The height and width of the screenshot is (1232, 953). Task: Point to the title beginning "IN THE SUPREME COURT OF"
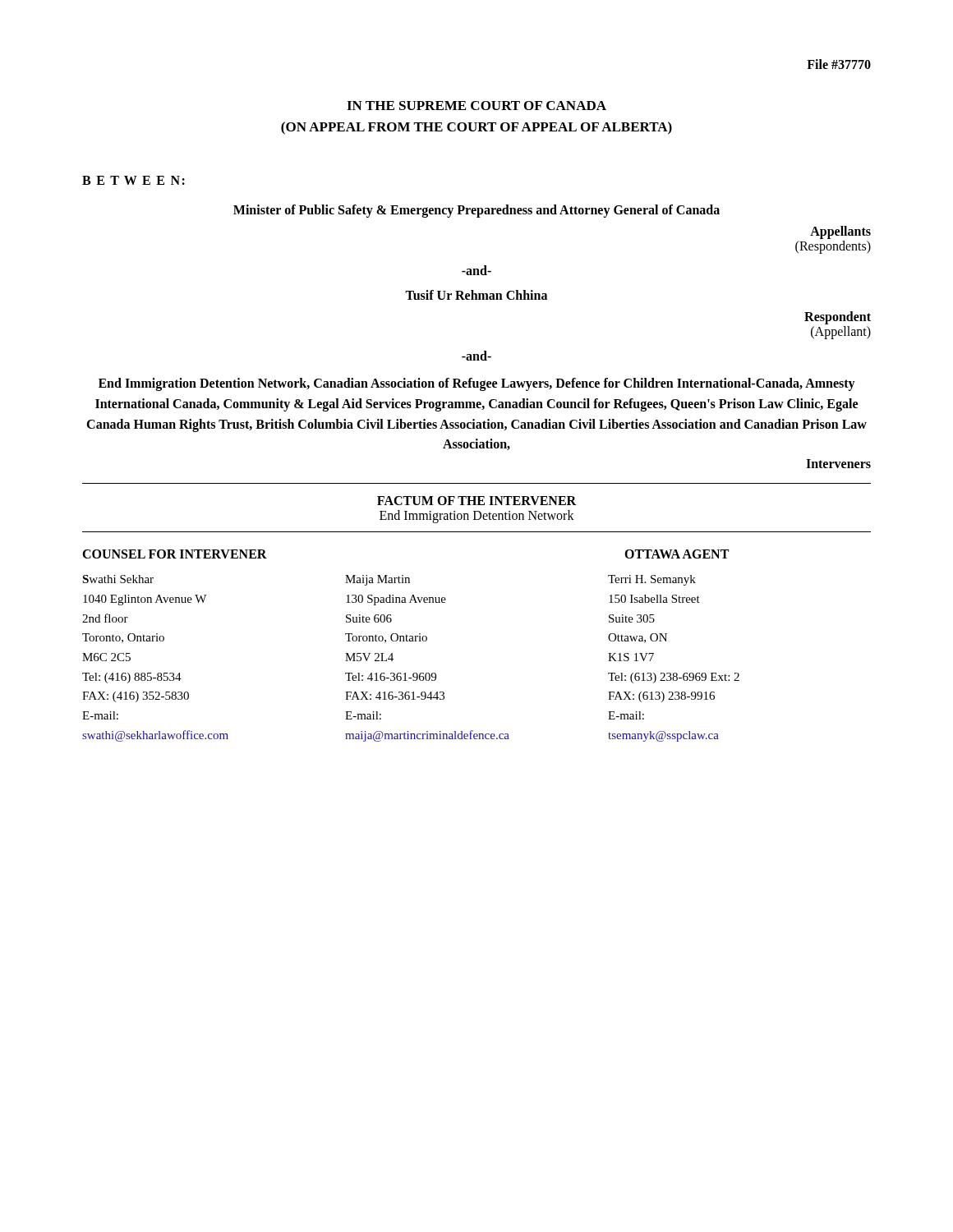click(476, 116)
